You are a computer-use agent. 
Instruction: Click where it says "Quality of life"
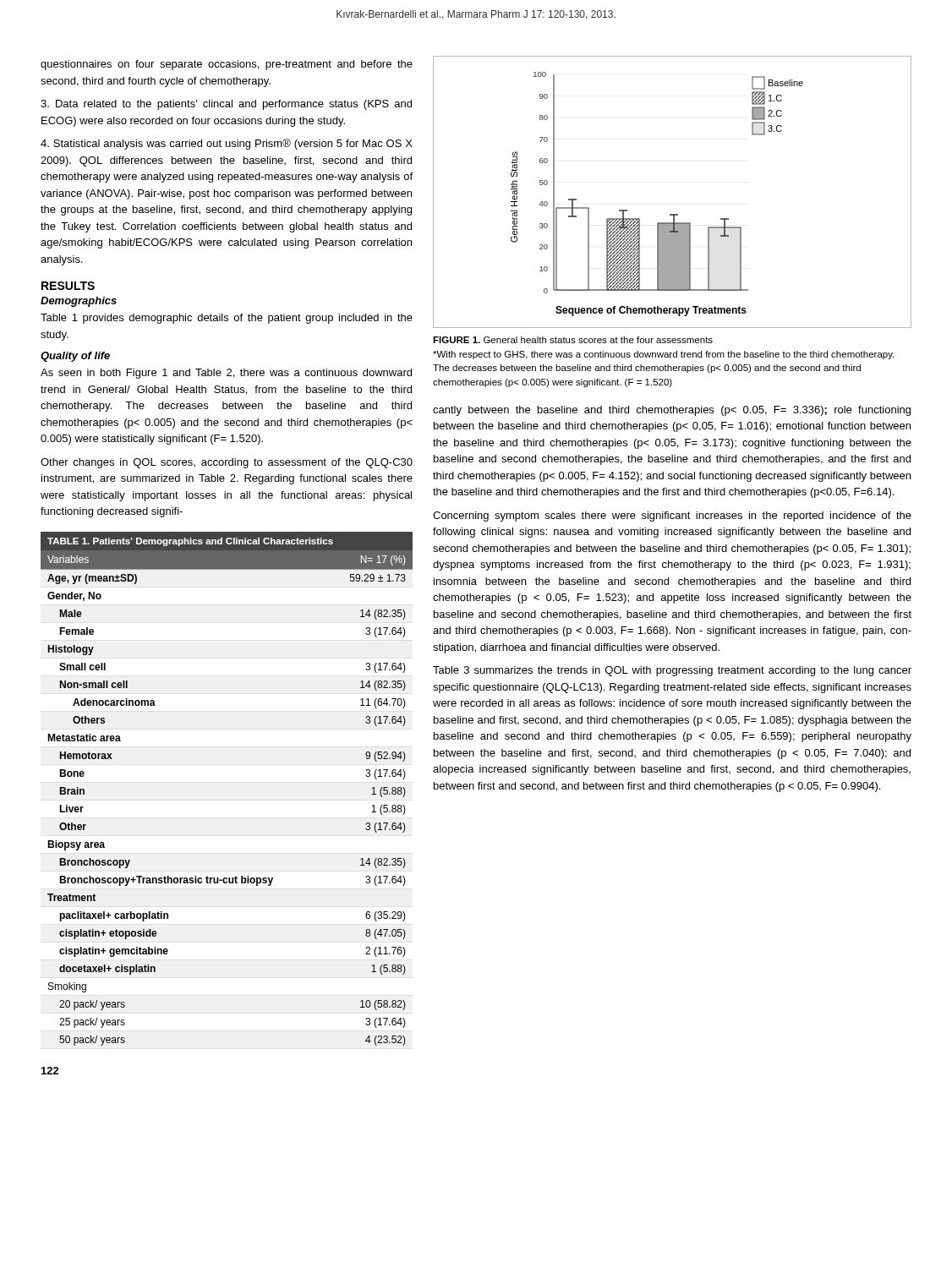click(x=75, y=355)
